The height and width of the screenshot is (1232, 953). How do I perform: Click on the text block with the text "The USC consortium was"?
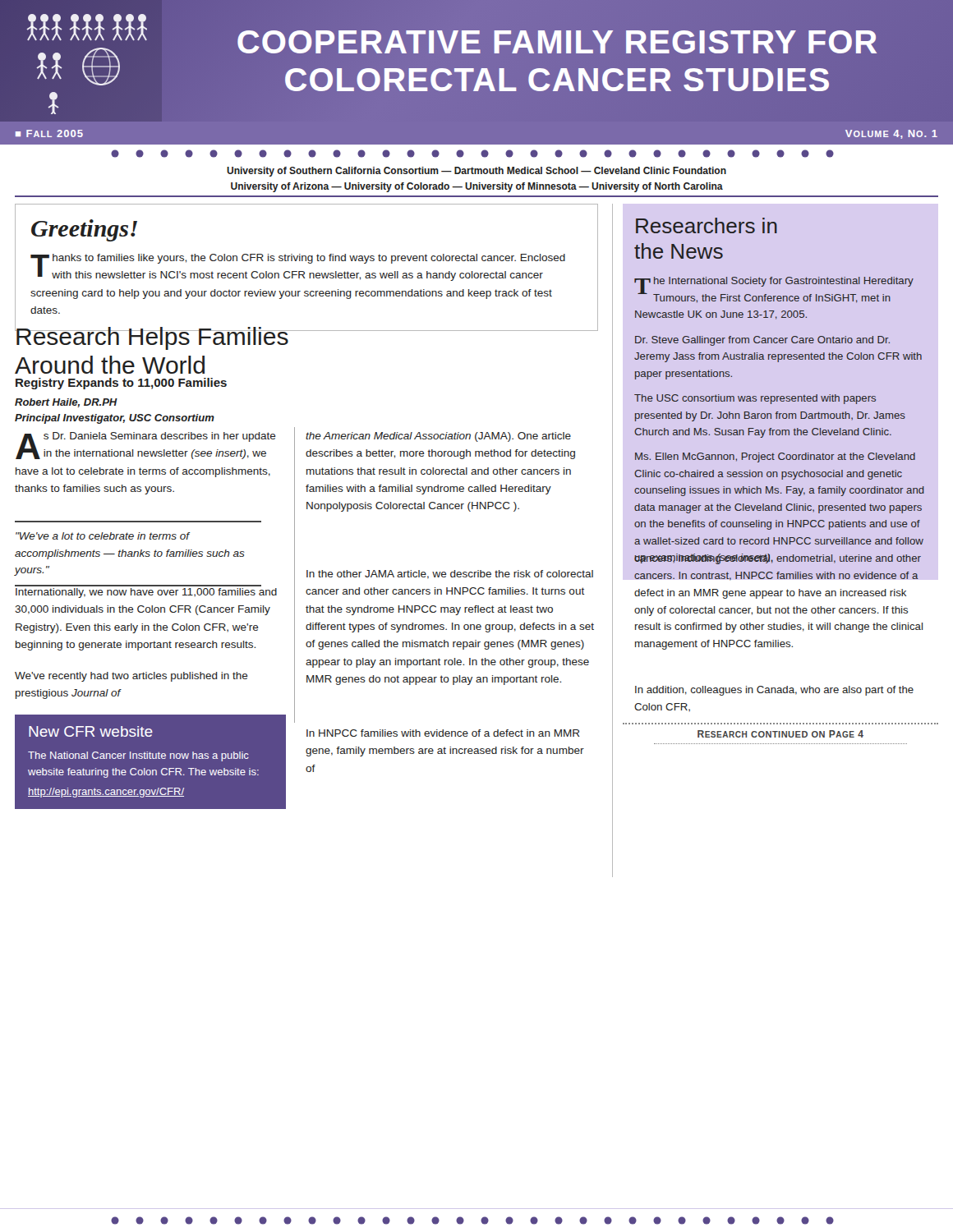click(770, 415)
